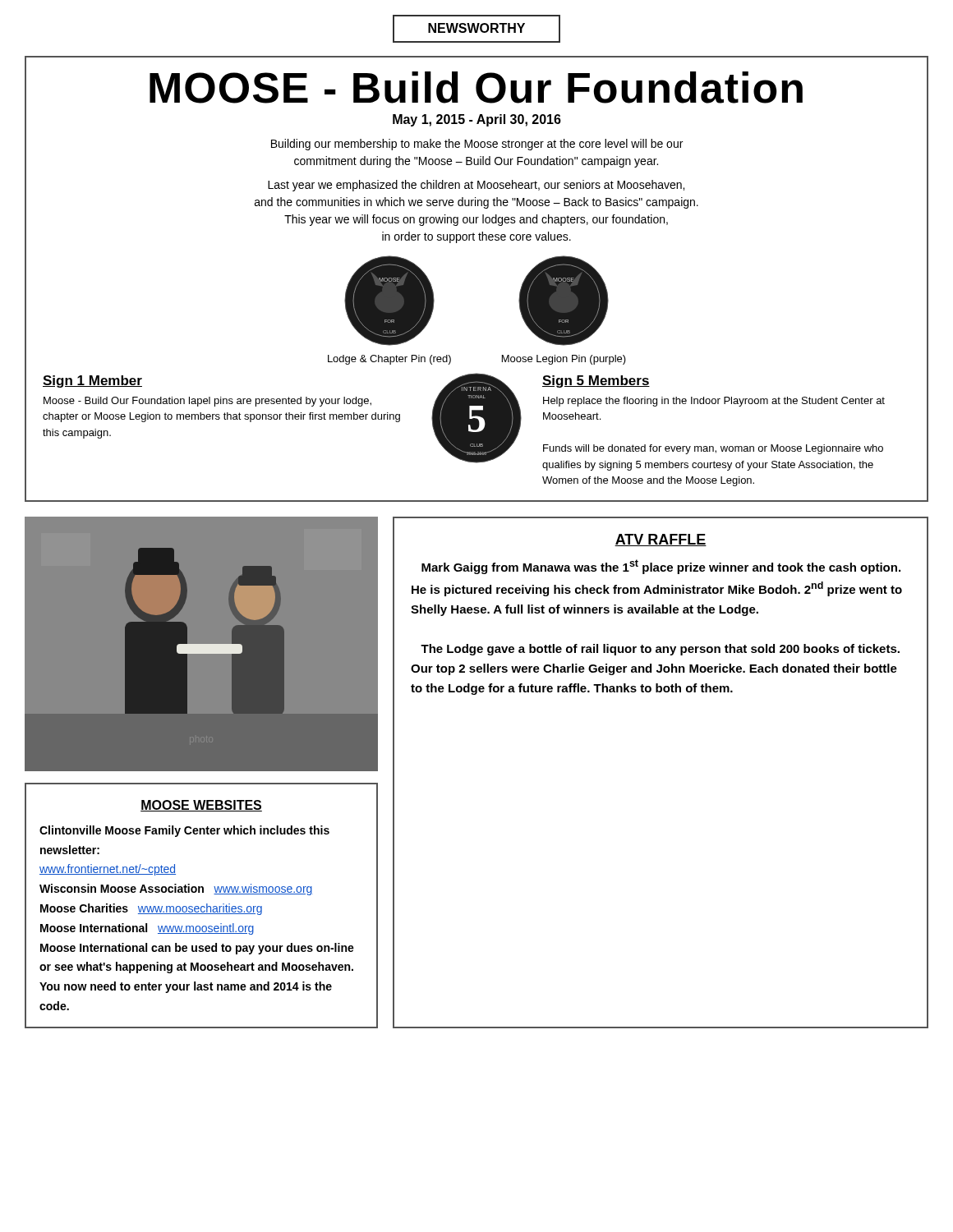This screenshot has height=1232, width=953.
Task: Click the caption that begins "Moose Legion Pin"
Action: [564, 358]
